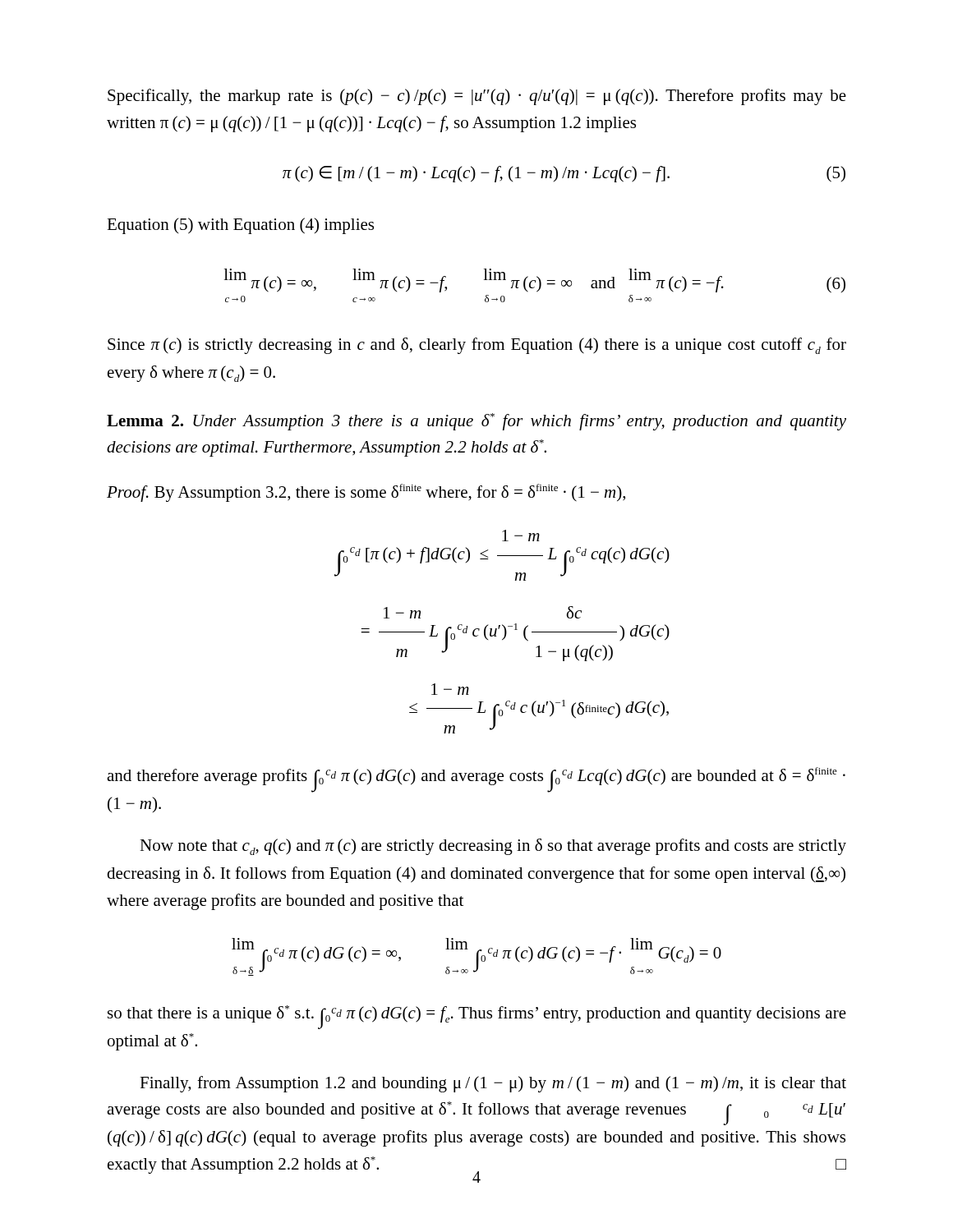The width and height of the screenshot is (953, 1232).
Task: Point to the element starting "π (c) ∈ [m"
Action: (564, 173)
